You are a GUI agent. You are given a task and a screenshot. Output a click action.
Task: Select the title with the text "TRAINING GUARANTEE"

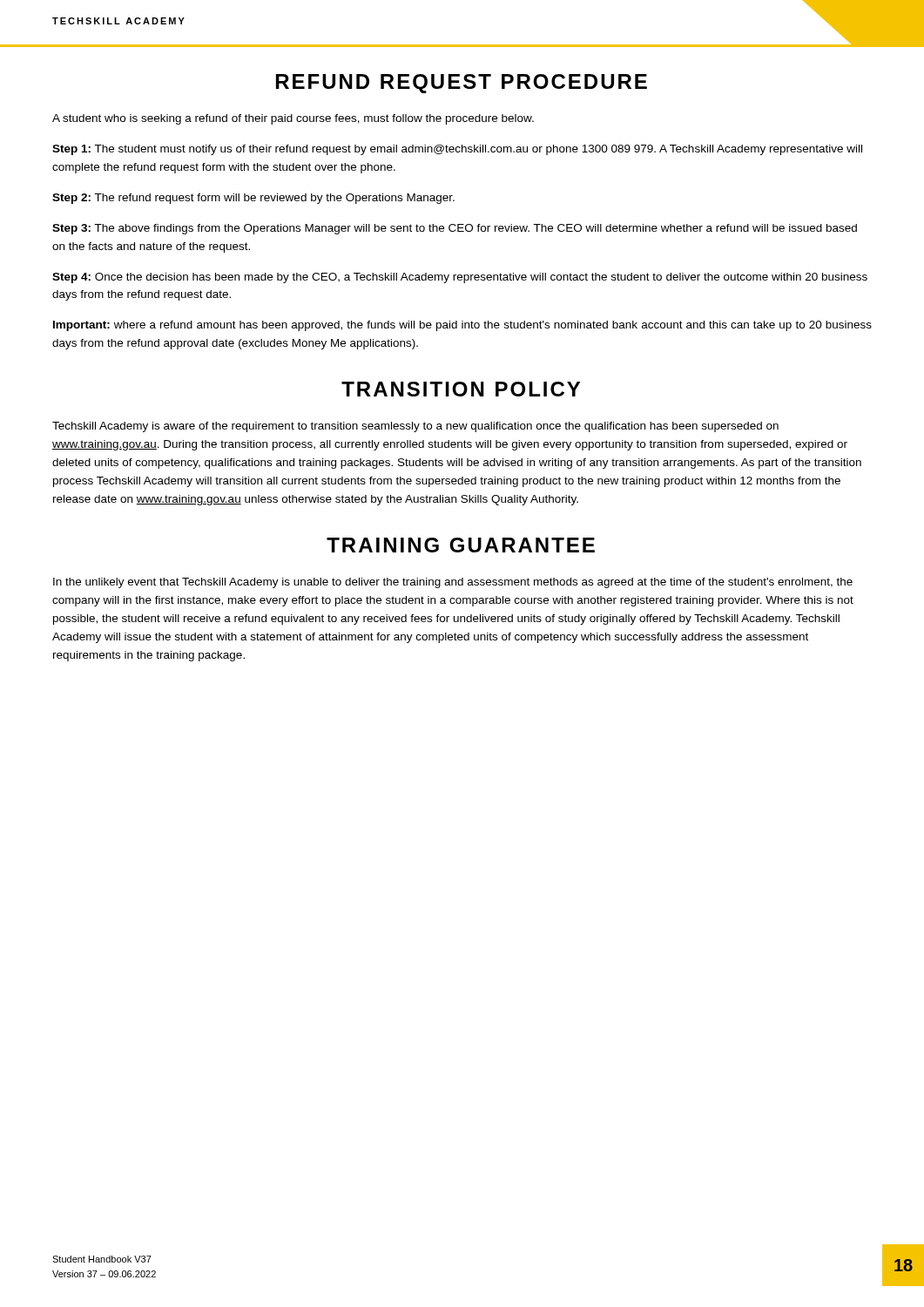(x=462, y=545)
